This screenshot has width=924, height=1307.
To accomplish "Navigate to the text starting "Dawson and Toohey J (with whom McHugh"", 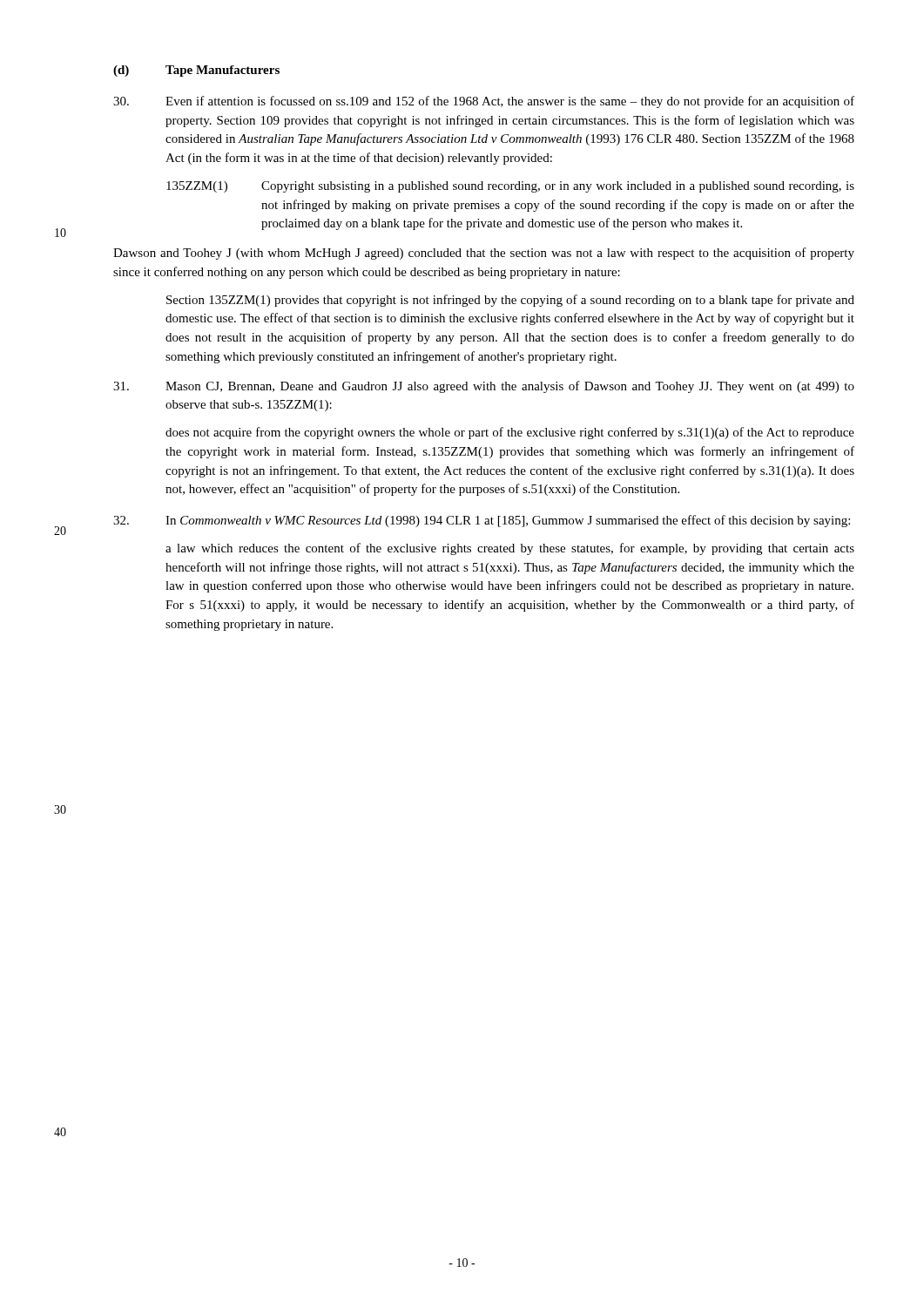I will pos(484,262).
